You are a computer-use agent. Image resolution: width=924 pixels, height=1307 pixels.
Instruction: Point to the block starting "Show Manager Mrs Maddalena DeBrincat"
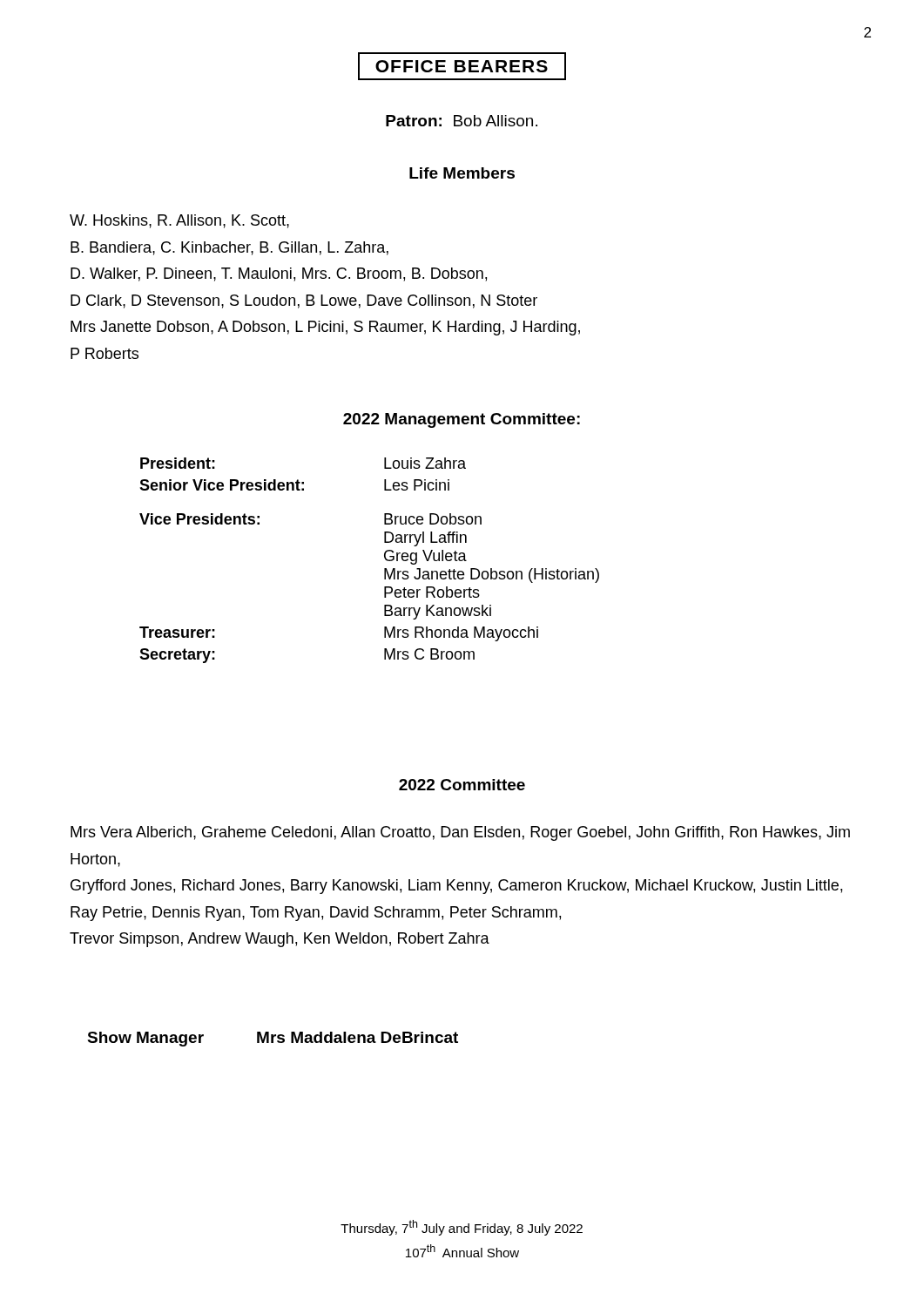click(273, 1038)
